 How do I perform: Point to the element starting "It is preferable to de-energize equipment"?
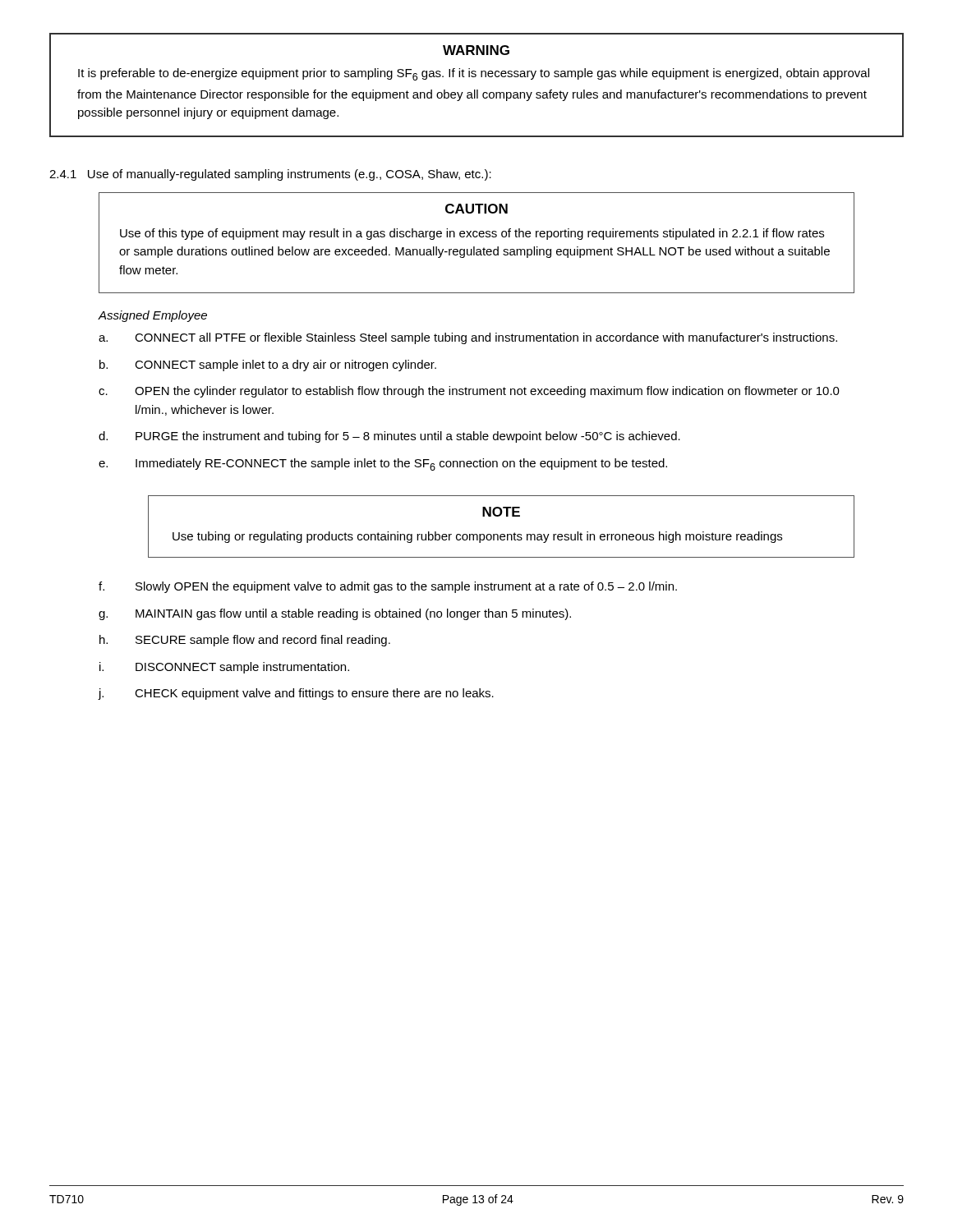[x=474, y=92]
